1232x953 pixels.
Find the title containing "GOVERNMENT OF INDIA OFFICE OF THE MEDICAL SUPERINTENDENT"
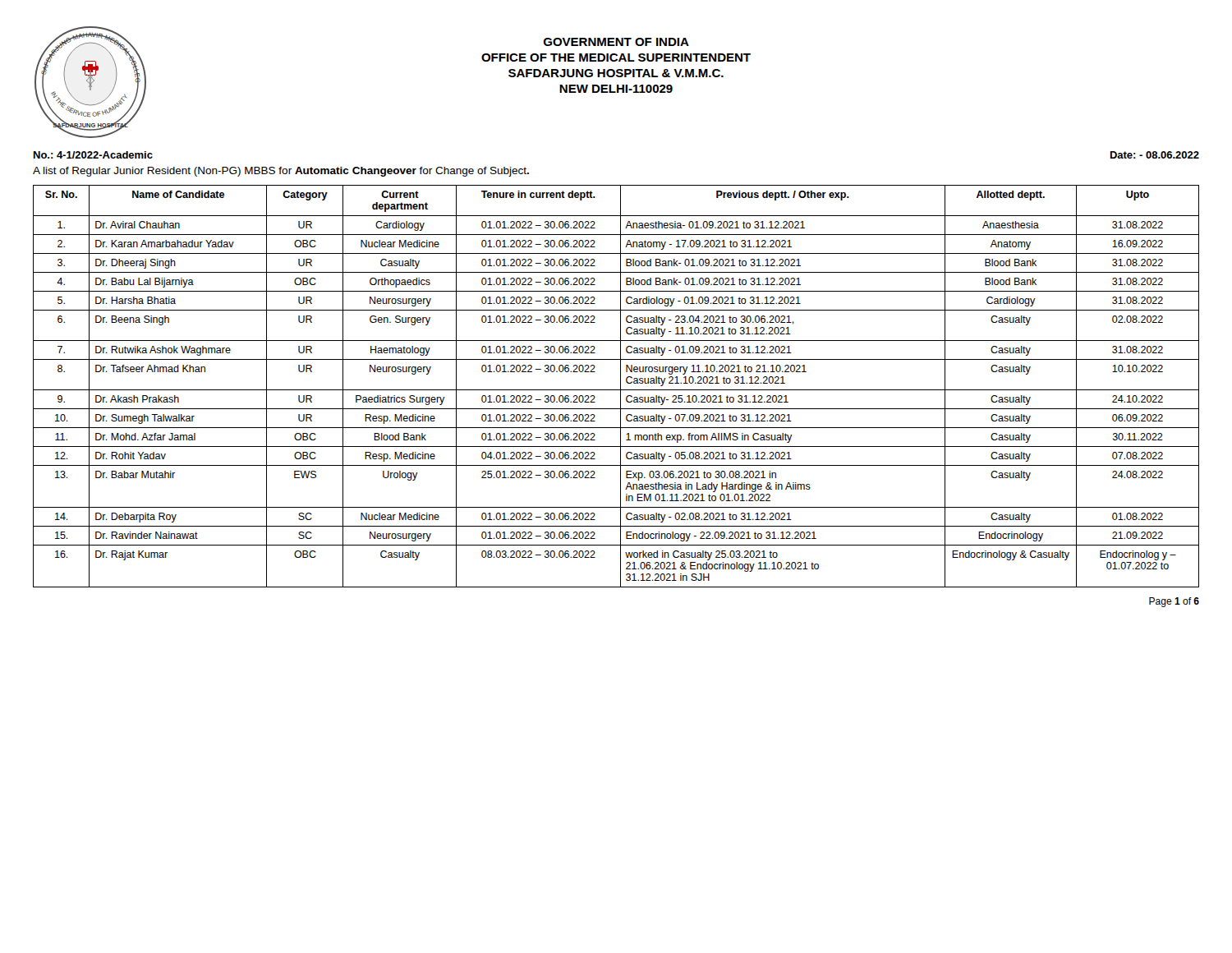point(616,65)
